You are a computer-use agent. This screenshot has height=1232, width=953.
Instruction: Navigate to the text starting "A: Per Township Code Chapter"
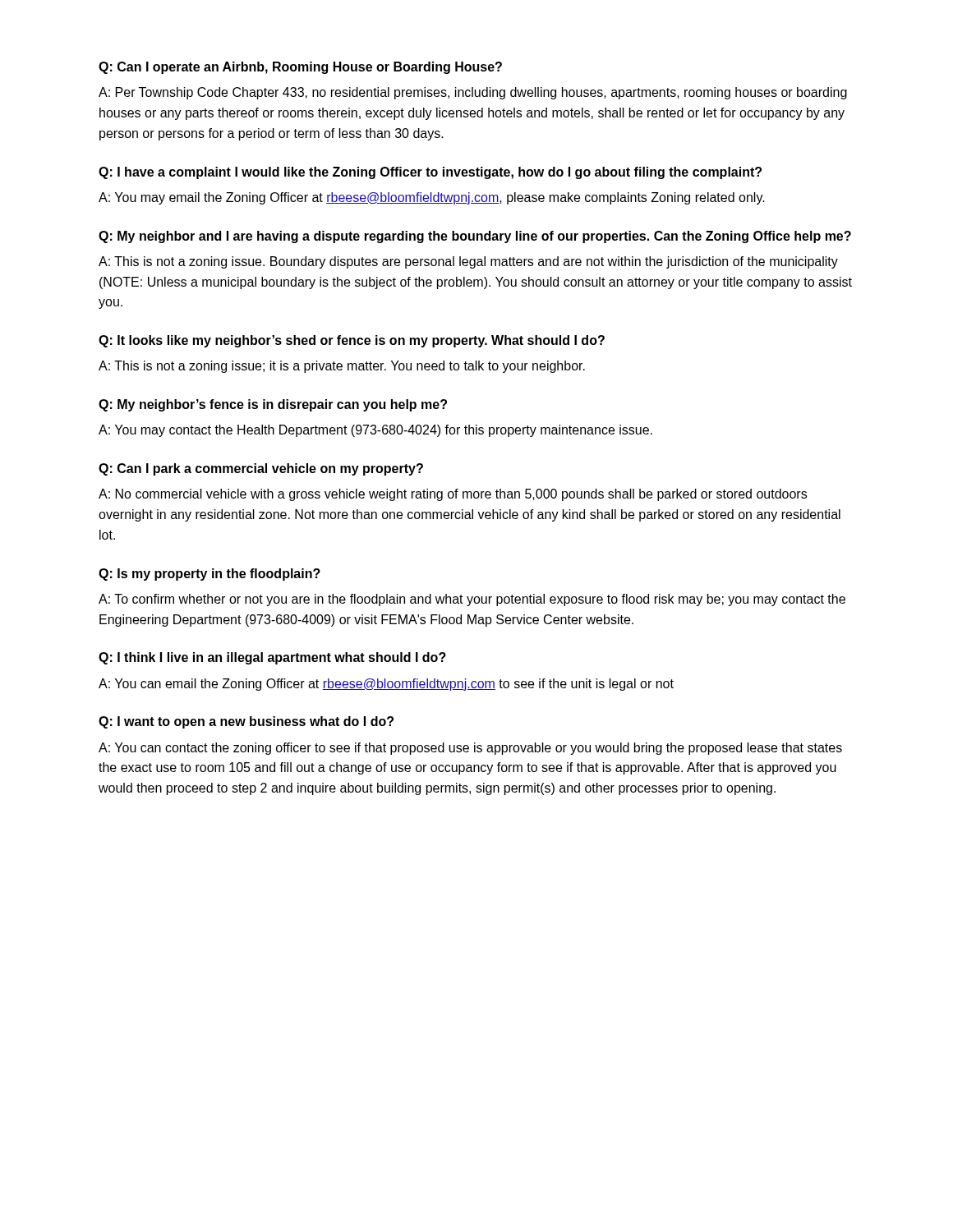[473, 113]
